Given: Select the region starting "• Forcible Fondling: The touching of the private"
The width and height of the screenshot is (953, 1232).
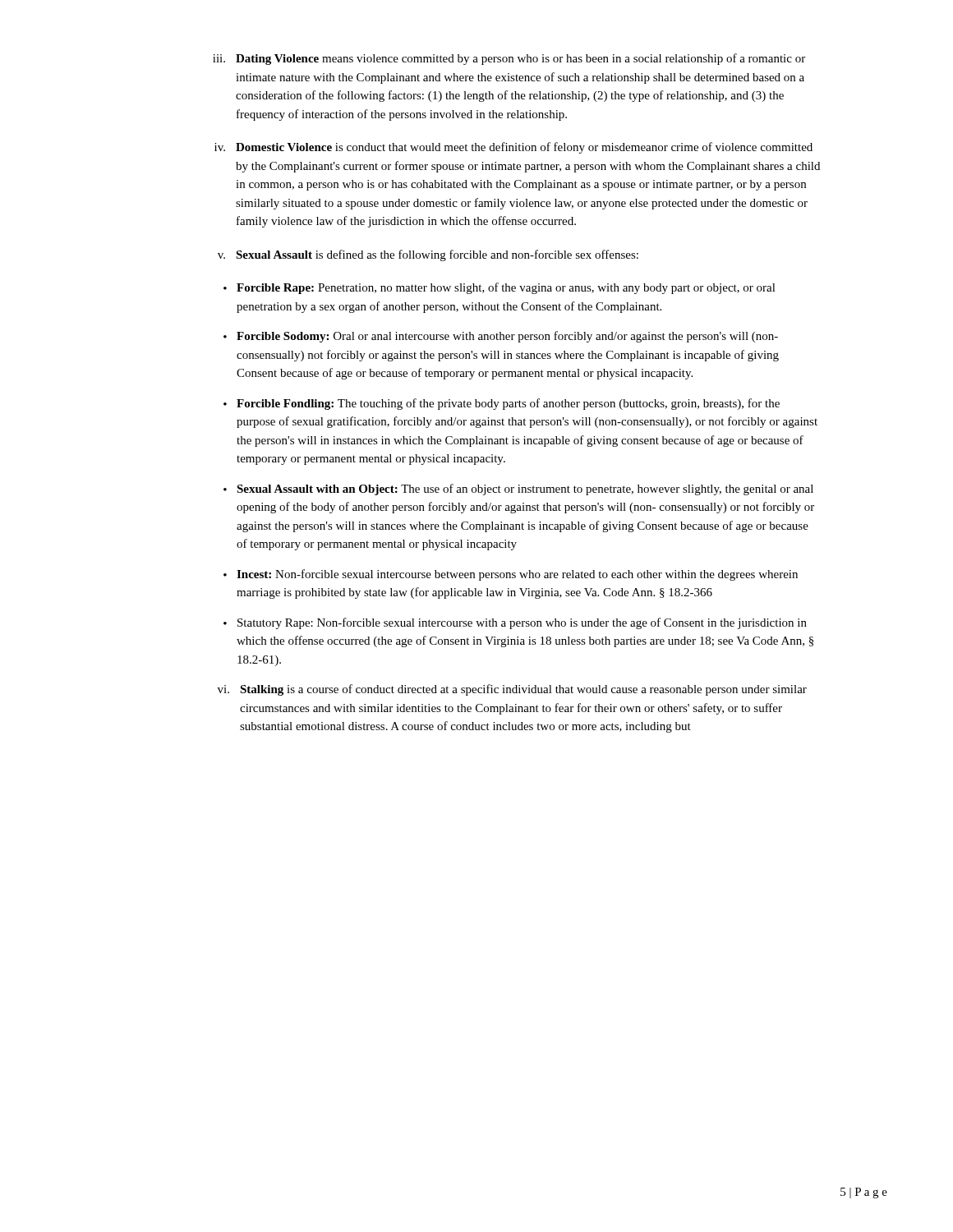Looking at the screenshot, I should (x=518, y=431).
